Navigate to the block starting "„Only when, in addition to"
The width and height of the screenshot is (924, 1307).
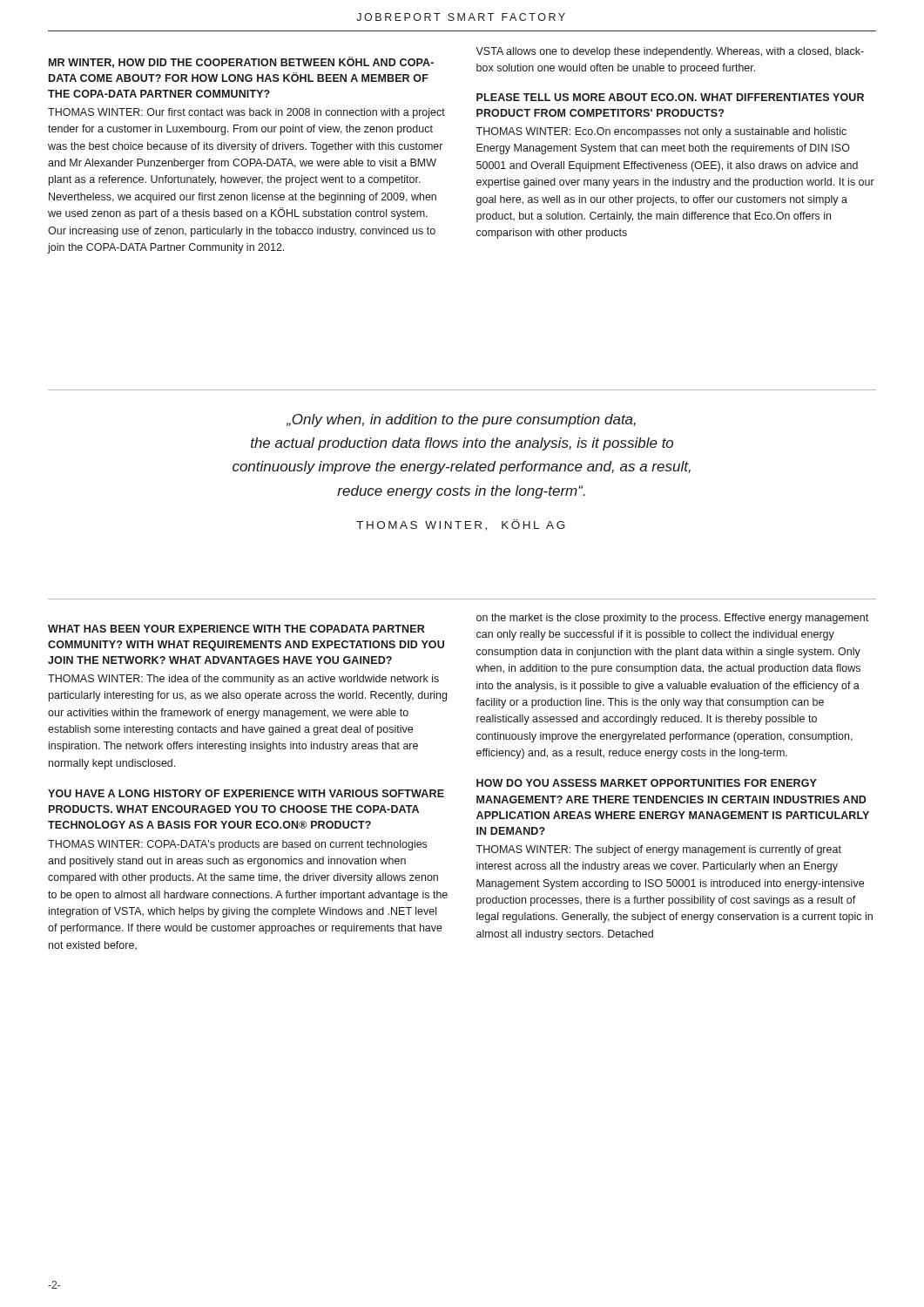click(462, 470)
